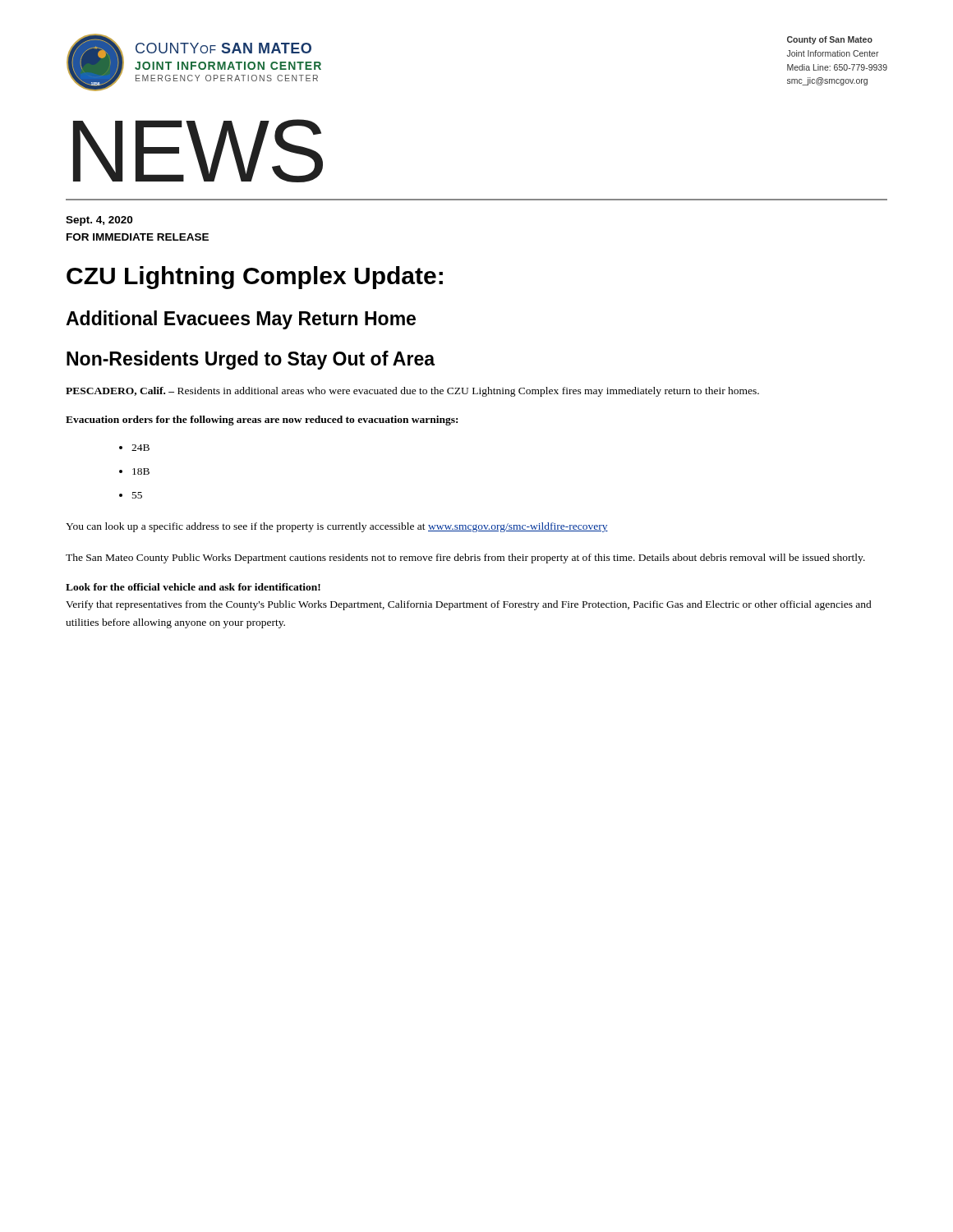Viewport: 953px width, 1232px height.
Task: Select the block starting "PESCADERO, Calif. – Residents in additional areas who"
Action: tap(413, 391)
